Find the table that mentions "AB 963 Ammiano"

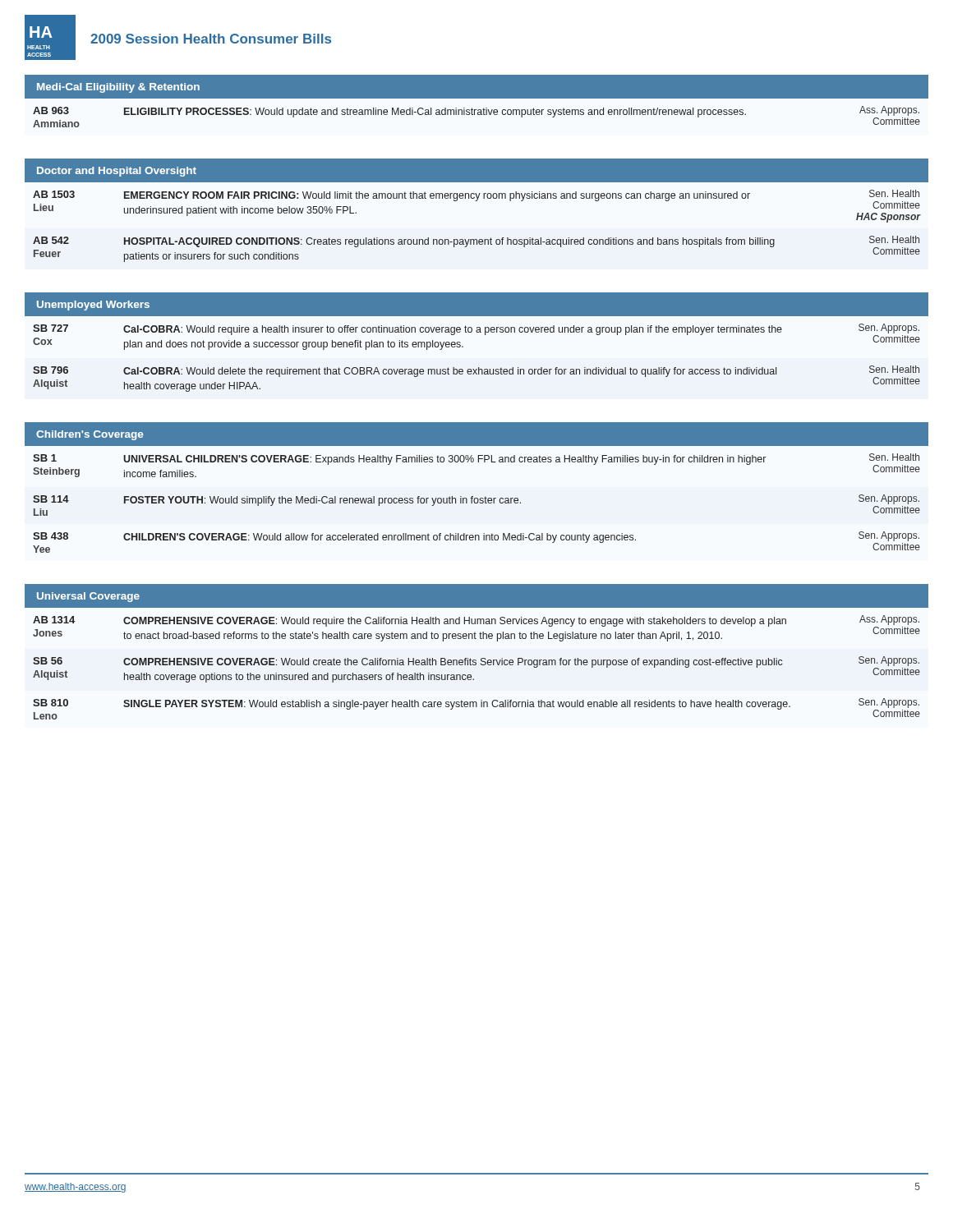pos(476,117)
